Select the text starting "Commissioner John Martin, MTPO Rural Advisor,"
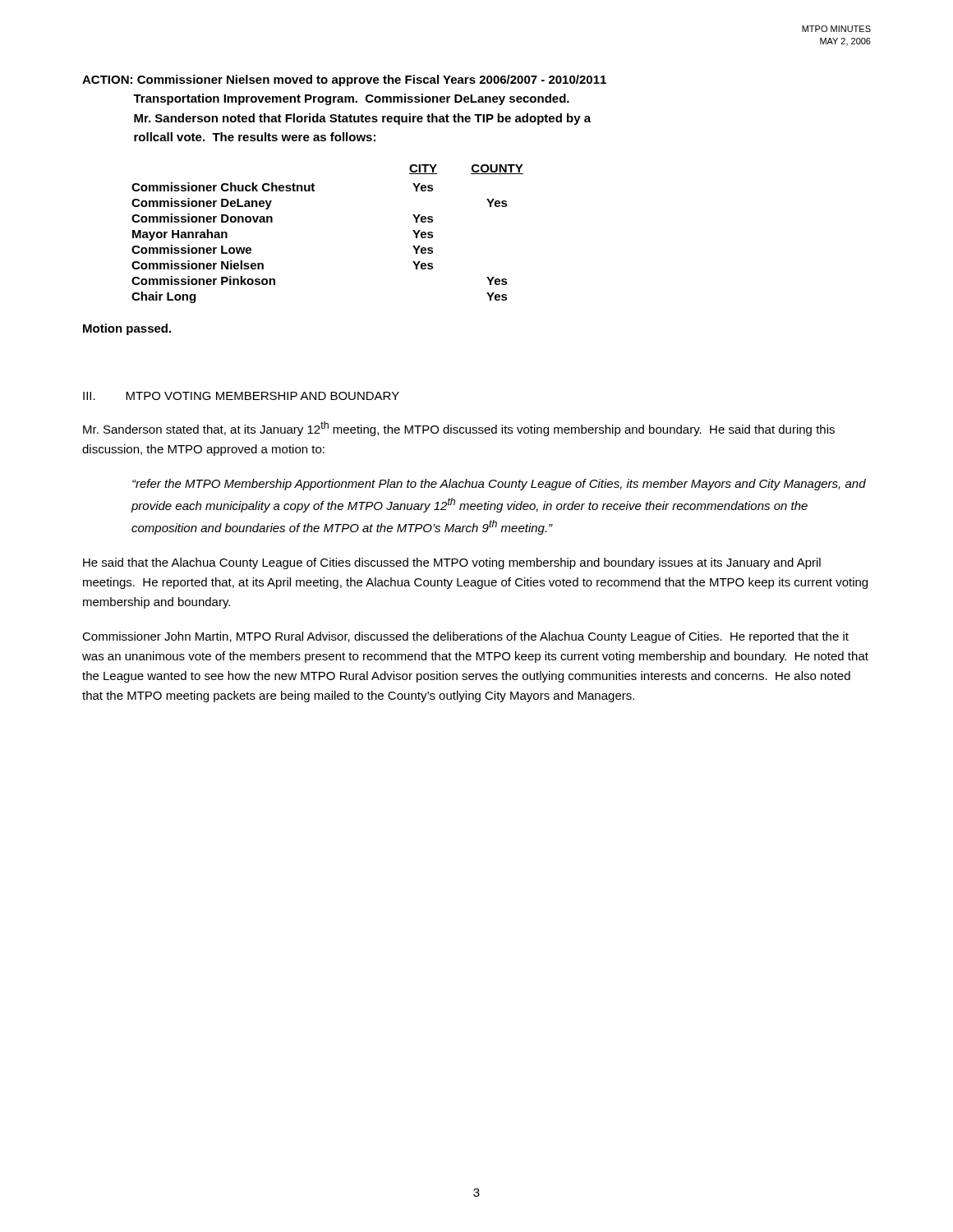Image resolution: width=953 pixels, height=1232 pixels. (475, 666)
